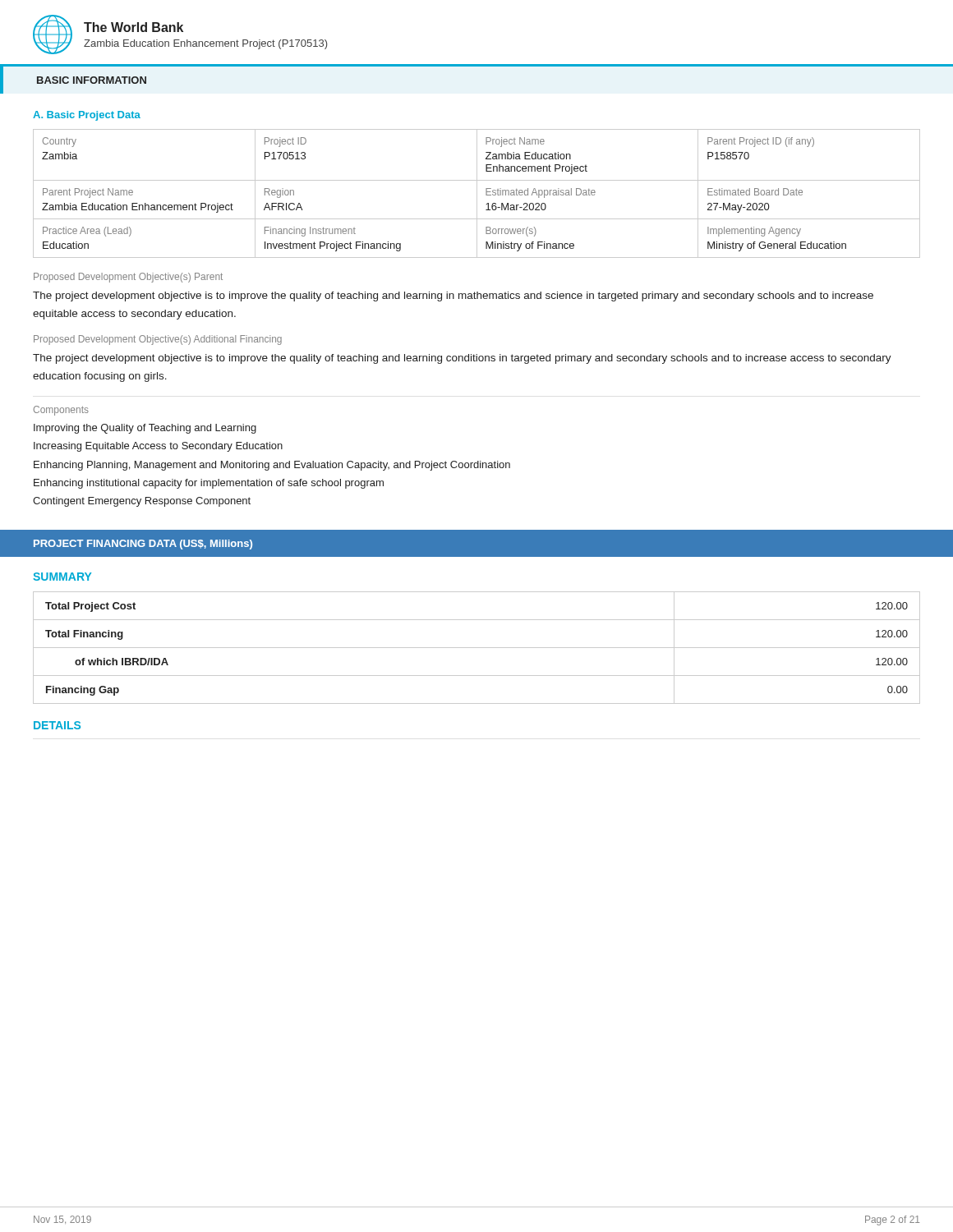Point to the section header beginning "PROJECT FINANCING DATA"
953x1232 pixels.
[x=143, y=543]
